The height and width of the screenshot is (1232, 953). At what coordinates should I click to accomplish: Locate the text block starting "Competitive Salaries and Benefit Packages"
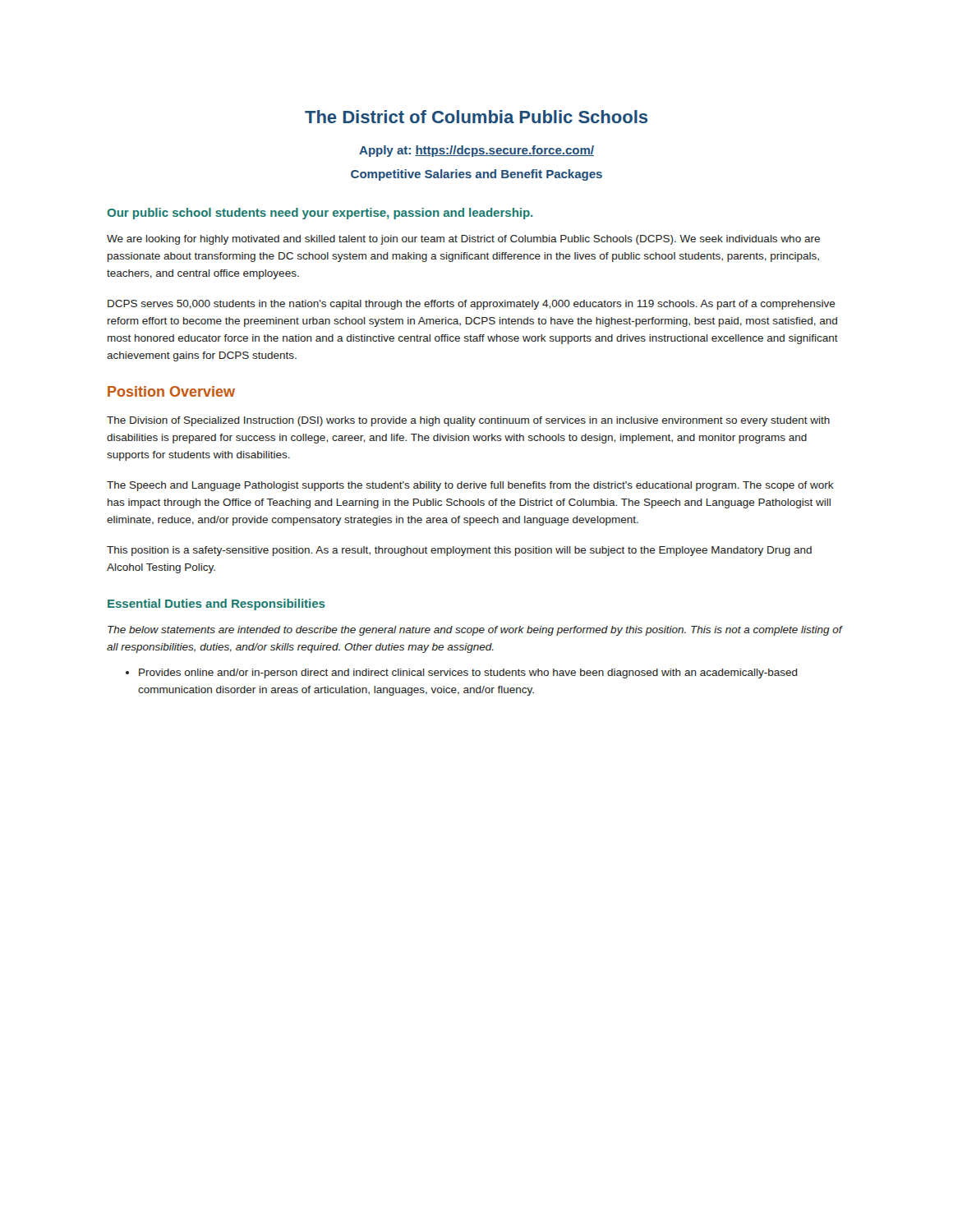476,174
